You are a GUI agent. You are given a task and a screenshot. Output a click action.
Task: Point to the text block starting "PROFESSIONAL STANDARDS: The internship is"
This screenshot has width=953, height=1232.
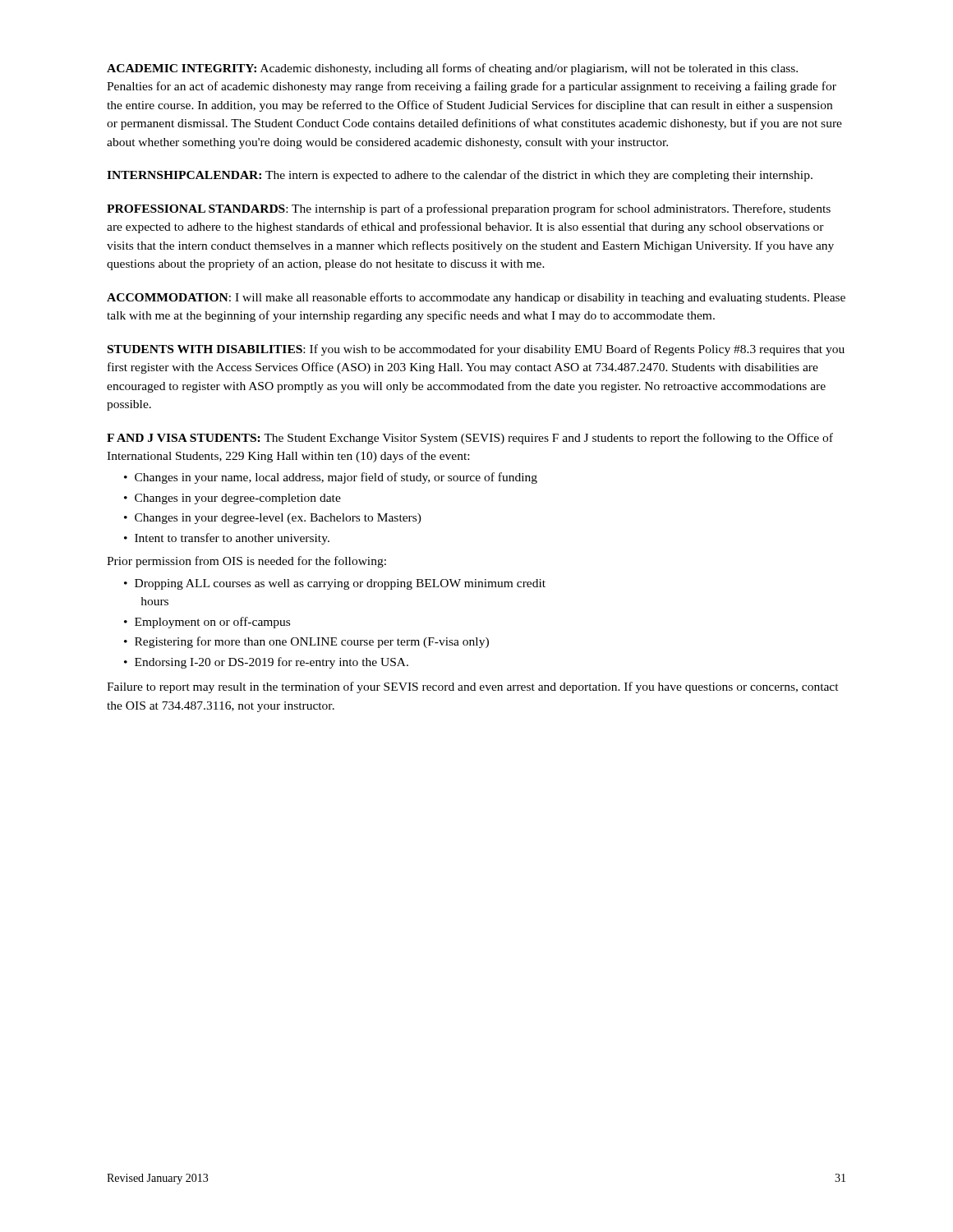coord(470,236)
